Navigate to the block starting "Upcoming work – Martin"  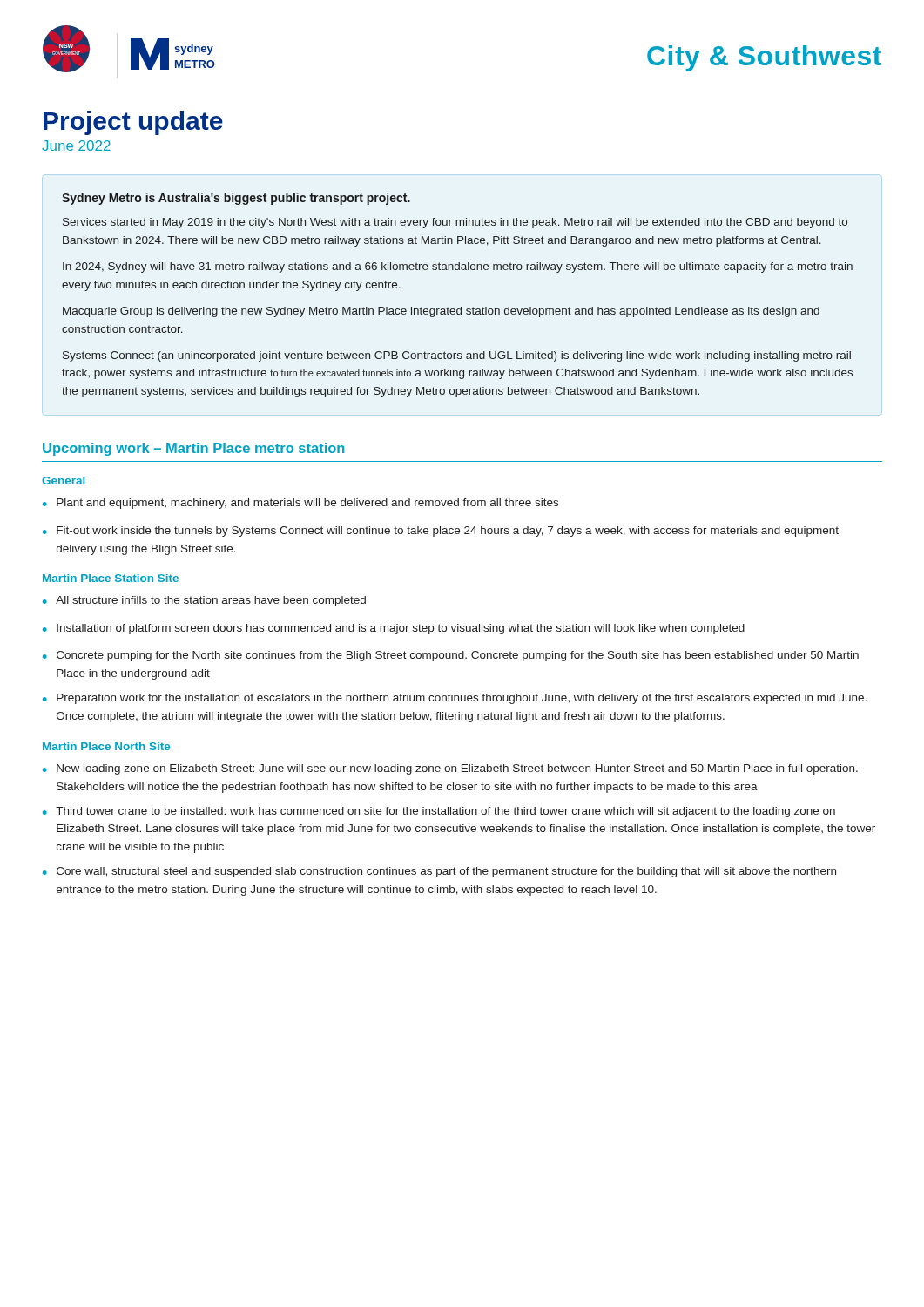pyautogui.click(x=193, y=448)
